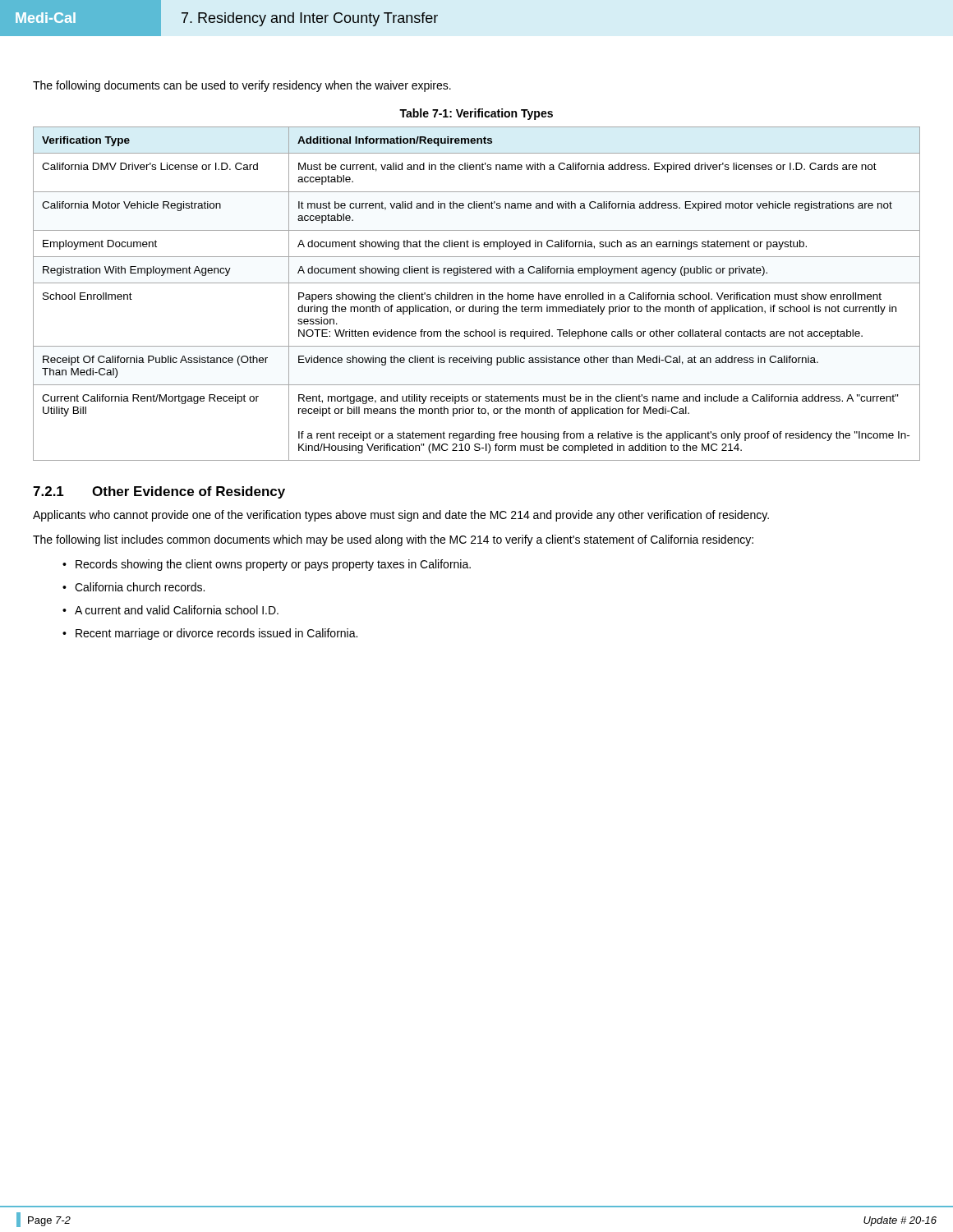Find the text starting "• Records showing the client"
This screenshot has height=1232, width=953.
[x=267, y=564]
